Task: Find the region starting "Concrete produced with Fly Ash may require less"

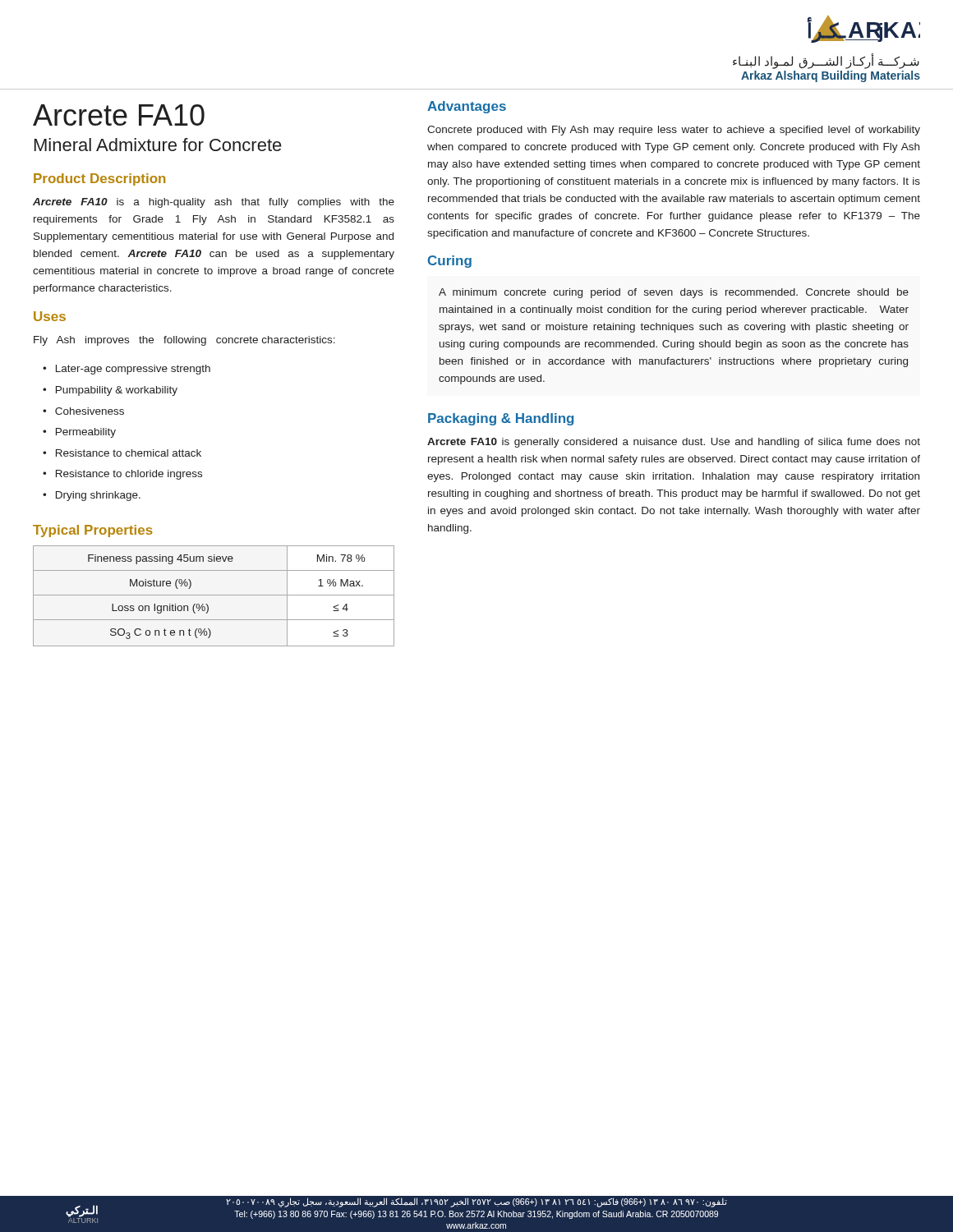Action: (674, 181)
